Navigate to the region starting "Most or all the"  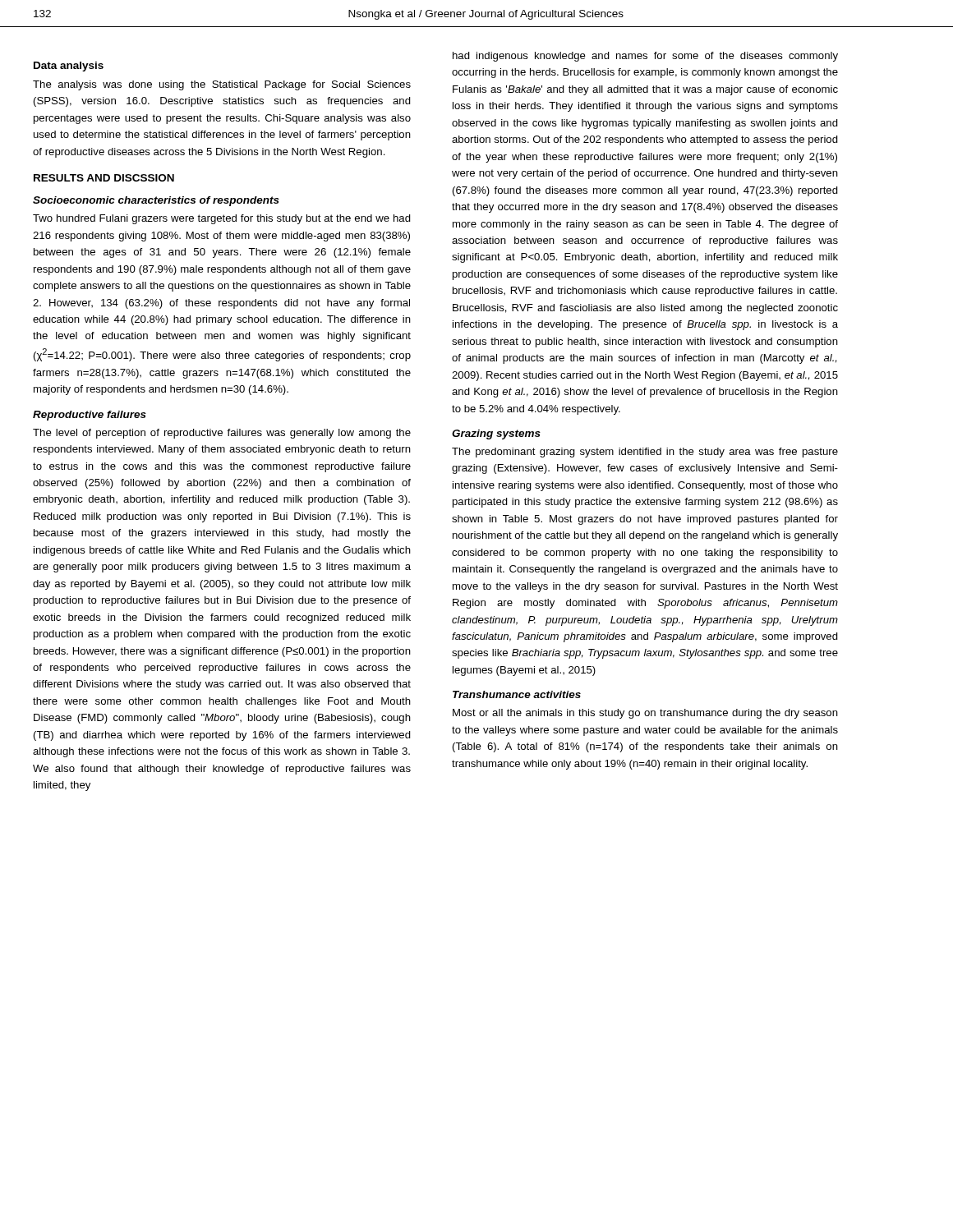tap(645, 738)
